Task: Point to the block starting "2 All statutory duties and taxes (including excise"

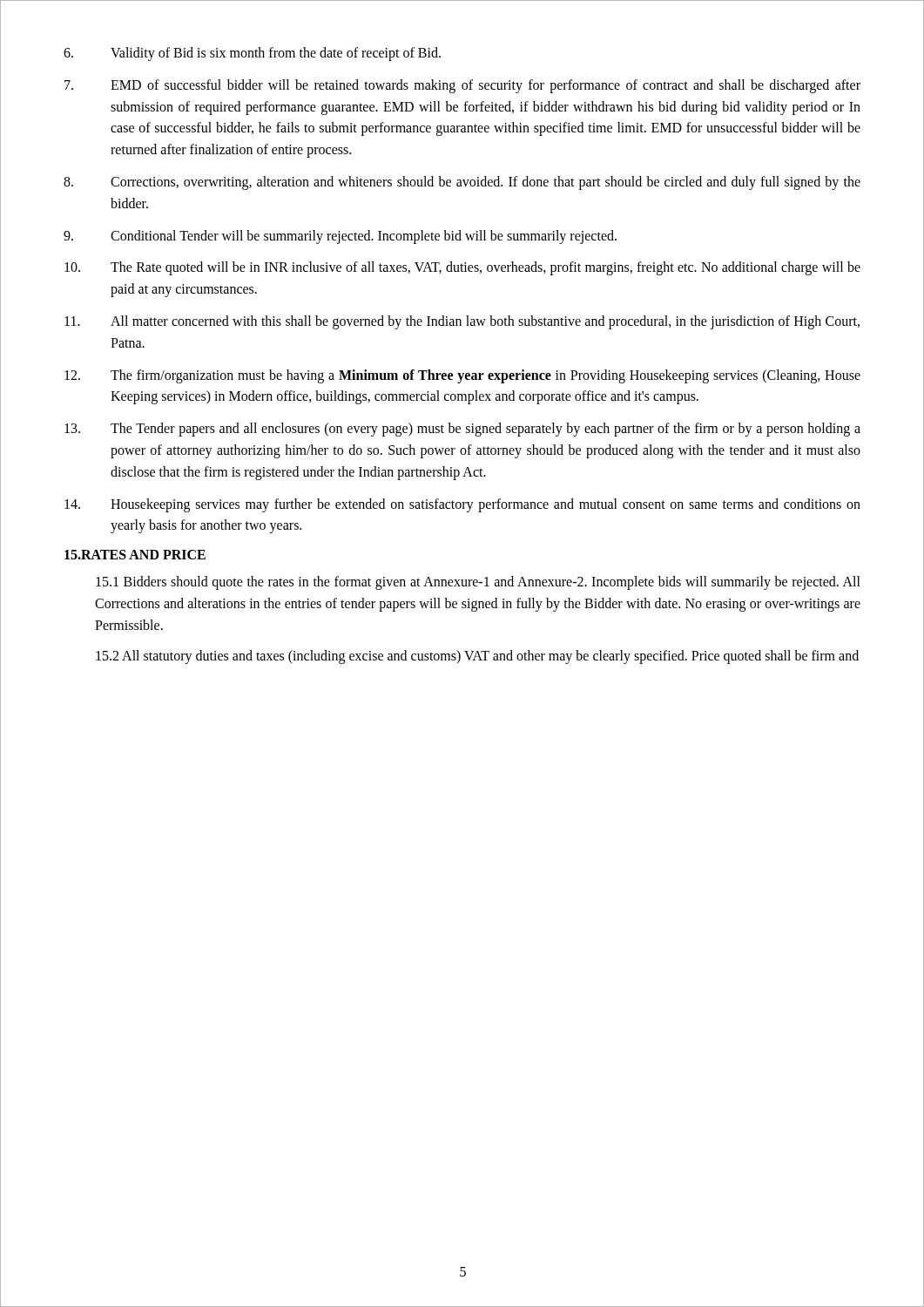Action: click(477, 655)
